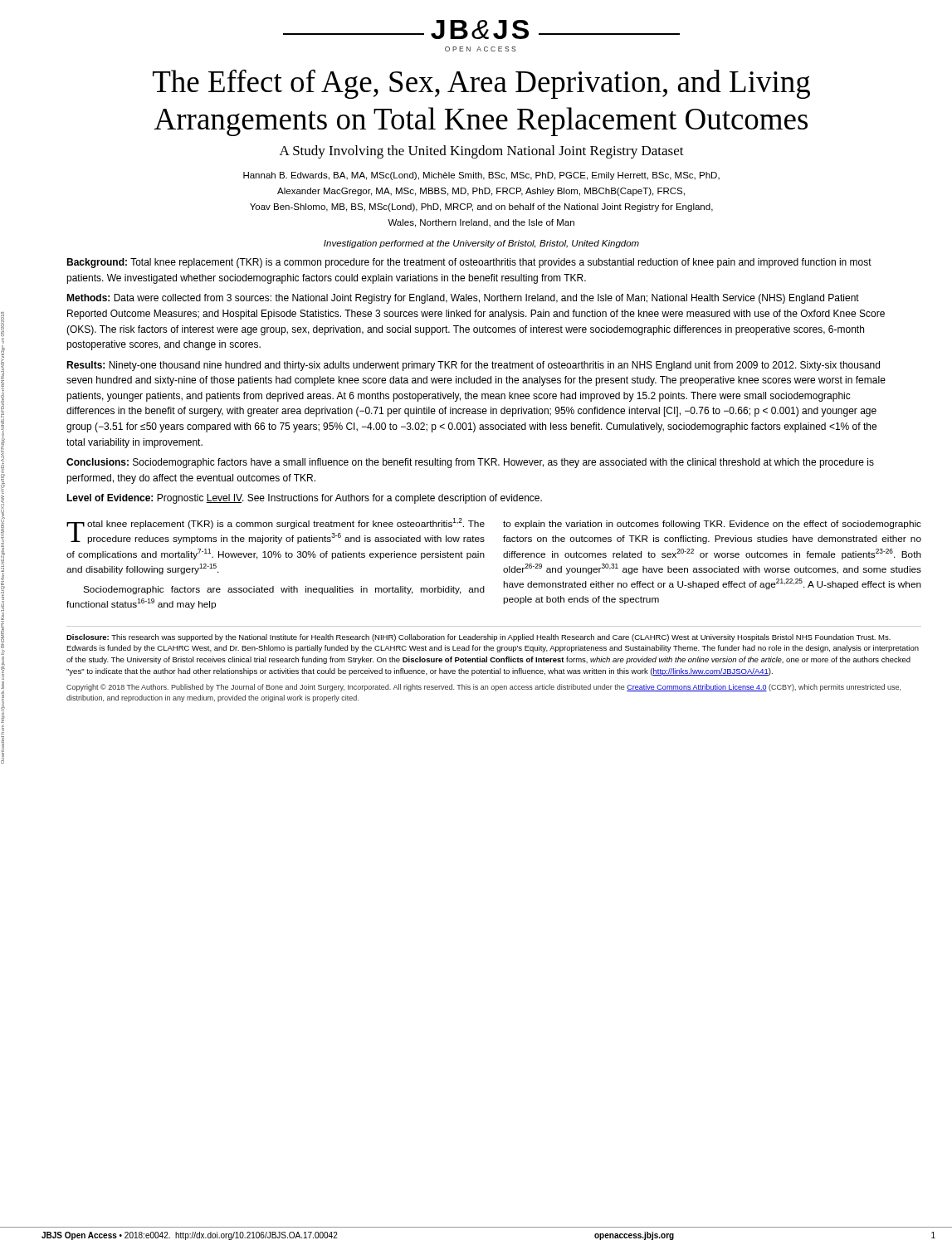Where is the title that starts "The Effect of Age,"?
Image resolution: width=952 pixels, height=1245 pixels.
pos(481,101)
